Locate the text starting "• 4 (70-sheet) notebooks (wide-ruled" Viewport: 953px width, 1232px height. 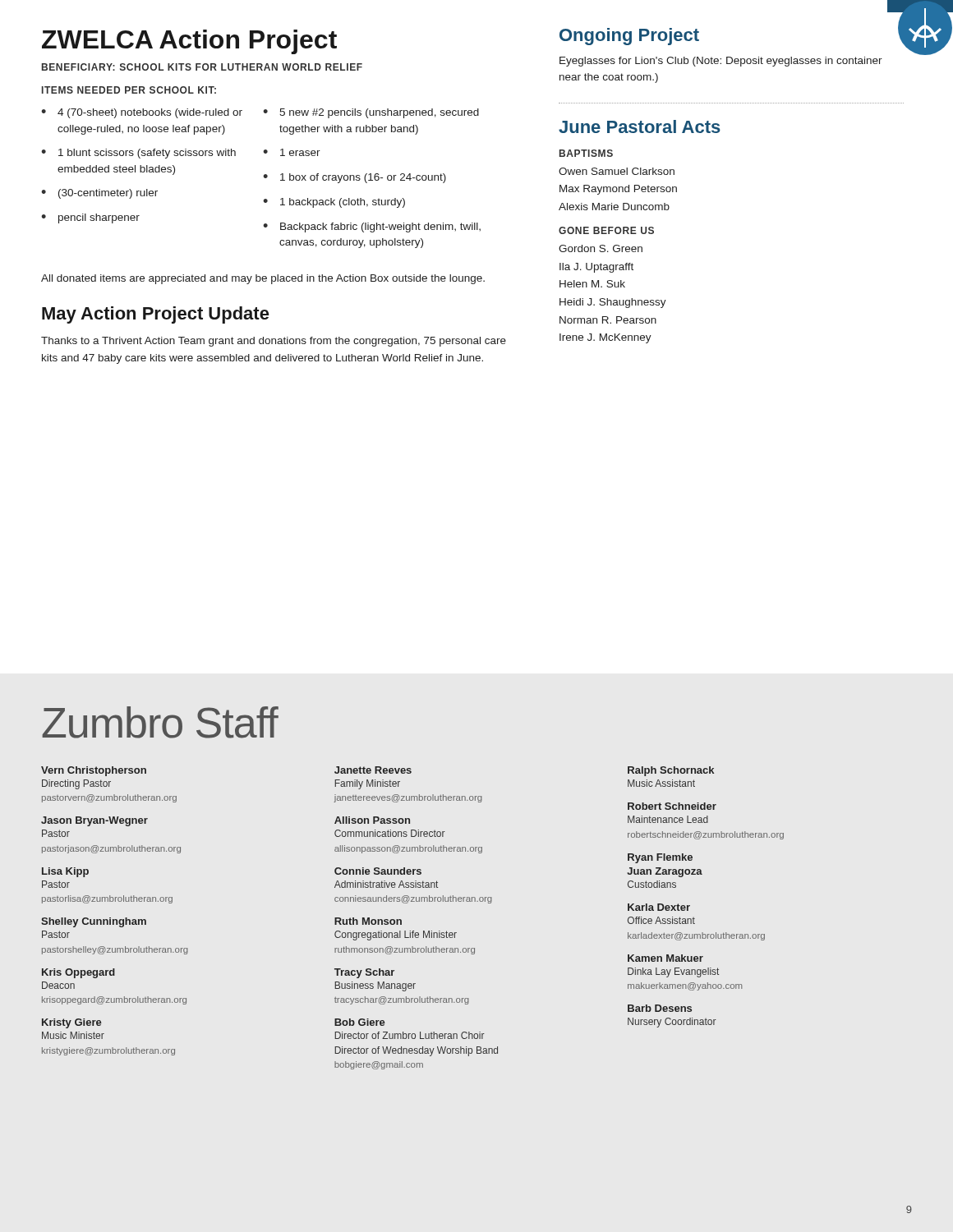148,120
